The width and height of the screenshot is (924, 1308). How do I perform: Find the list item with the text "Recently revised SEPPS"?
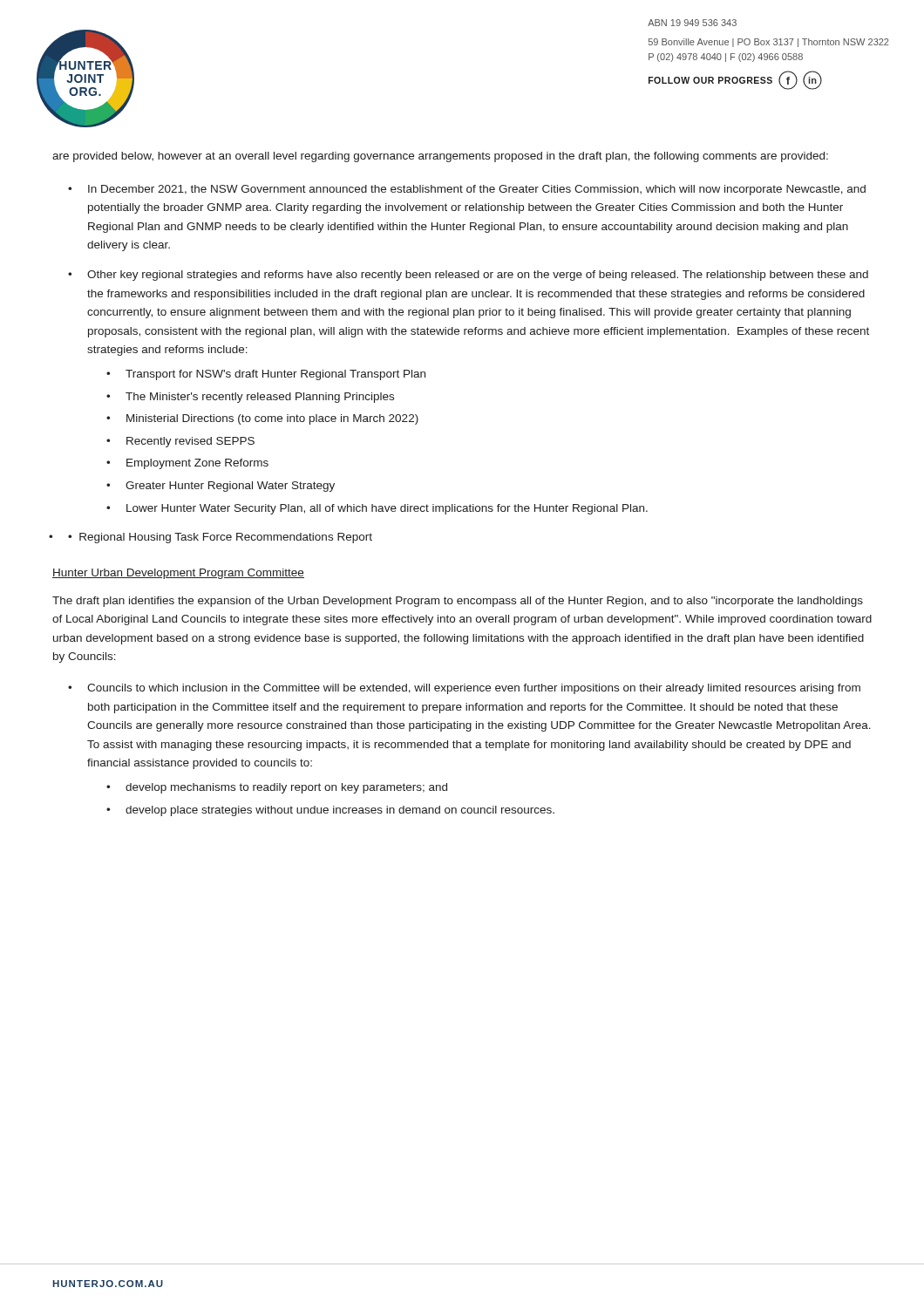(190, 441)
